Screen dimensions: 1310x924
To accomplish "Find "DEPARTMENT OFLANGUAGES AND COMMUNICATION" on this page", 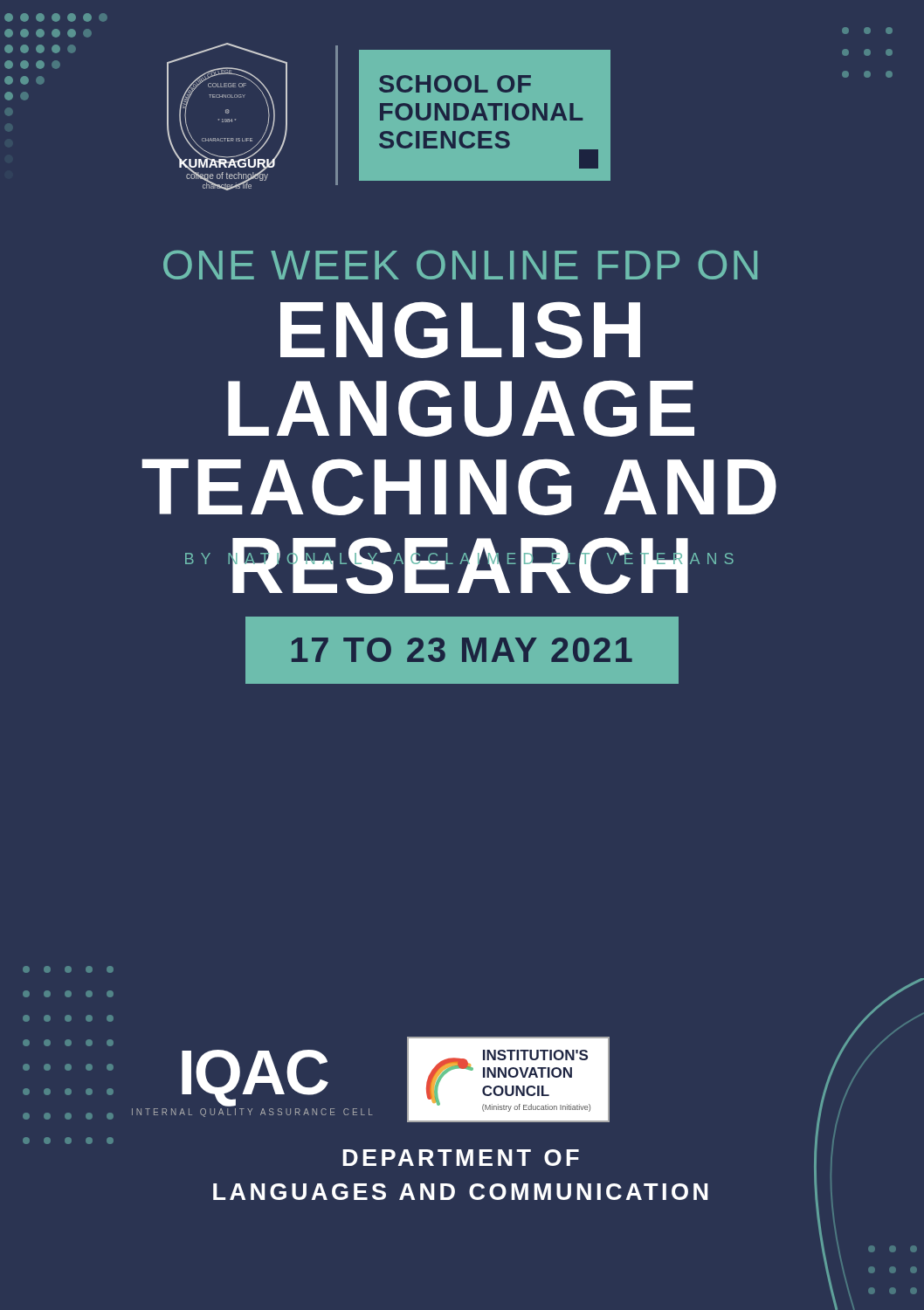I will point(462,1175).
